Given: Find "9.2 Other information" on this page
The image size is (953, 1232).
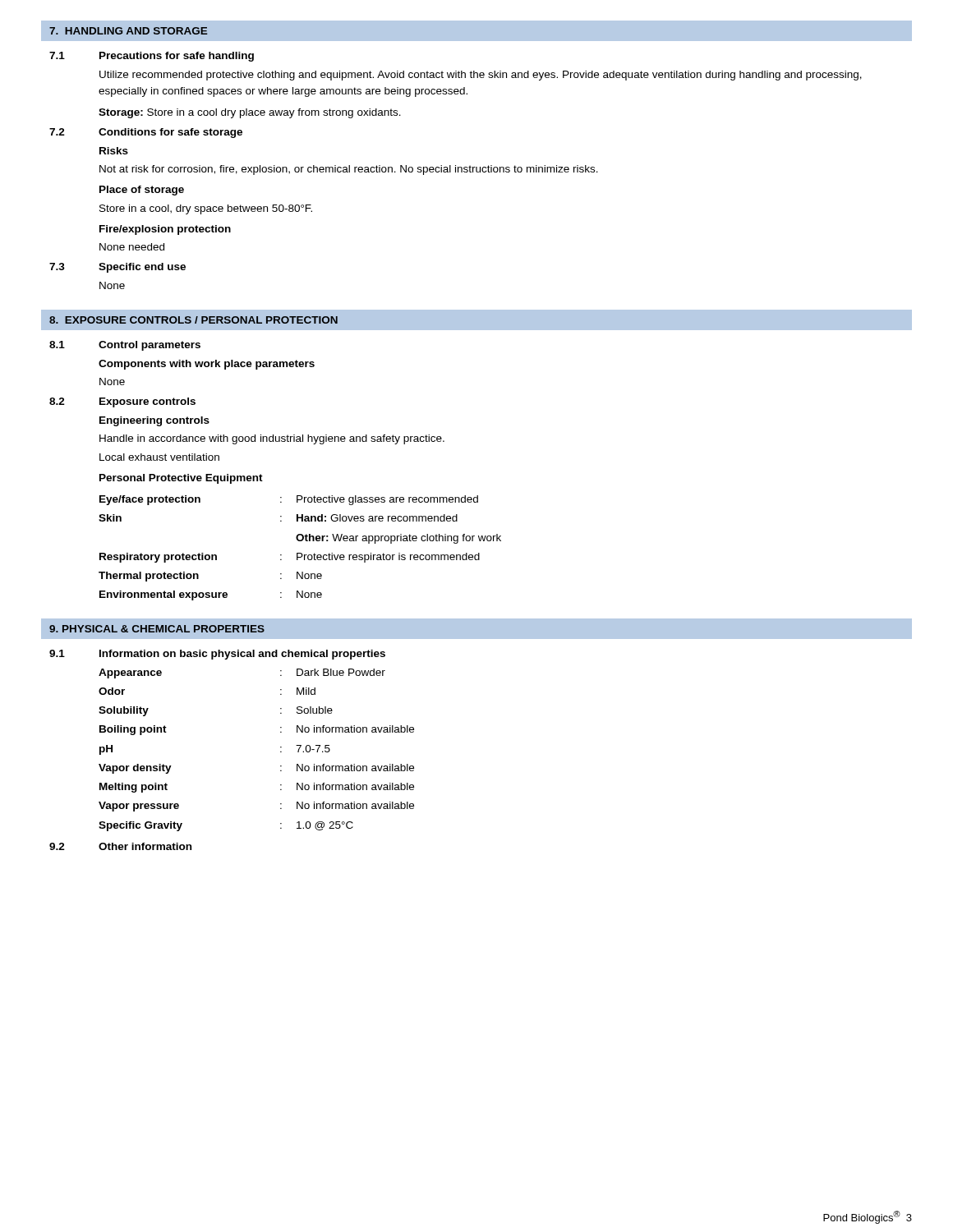Looking at the screenshot, I should pyautogui.click(x=120, y=846).
